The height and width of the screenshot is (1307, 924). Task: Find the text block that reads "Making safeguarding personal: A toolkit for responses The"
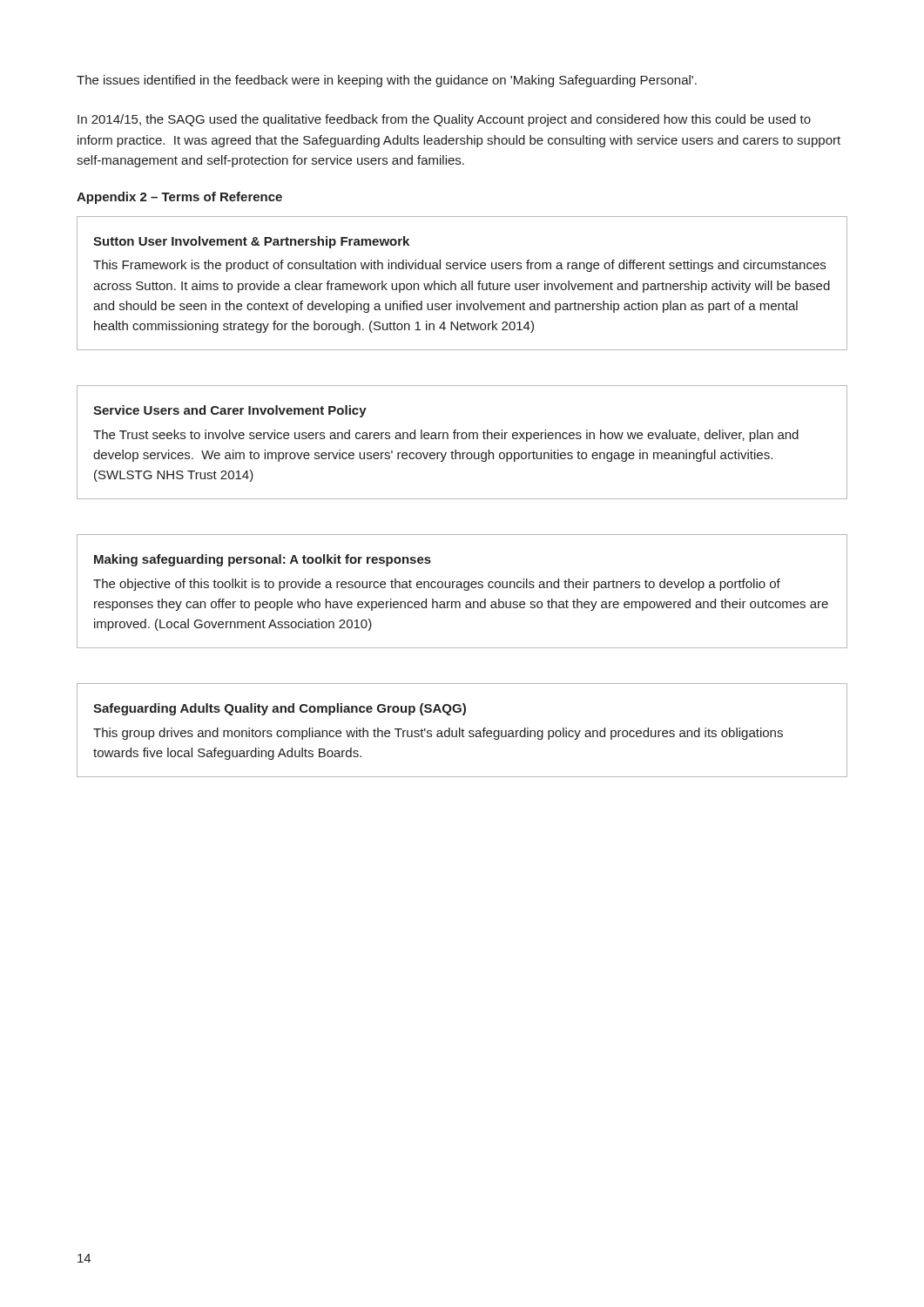pyautogui.click(x=462, y=591)
